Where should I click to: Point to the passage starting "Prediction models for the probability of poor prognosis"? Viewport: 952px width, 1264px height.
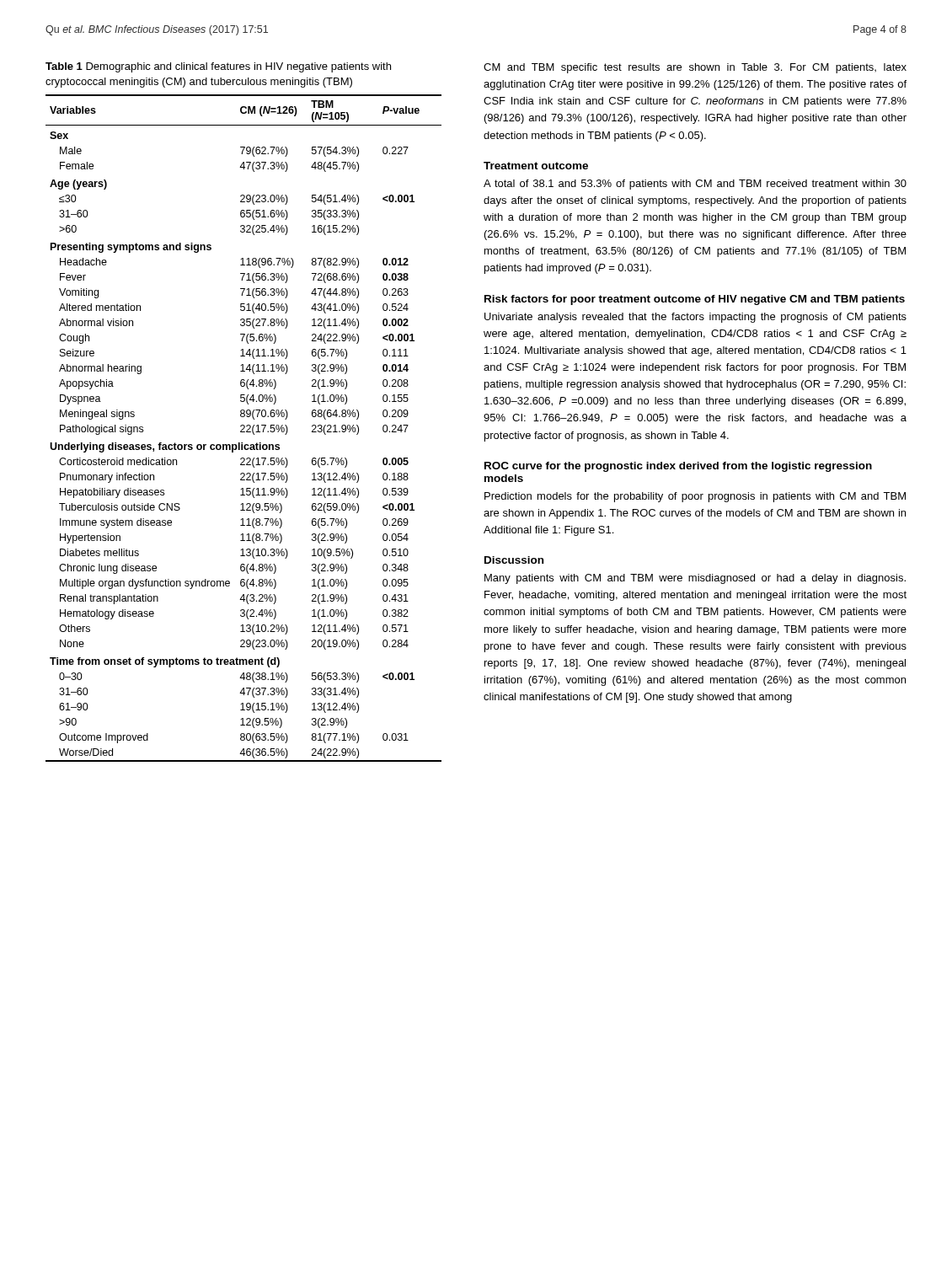pyautogui.click(x=695, y=513)
